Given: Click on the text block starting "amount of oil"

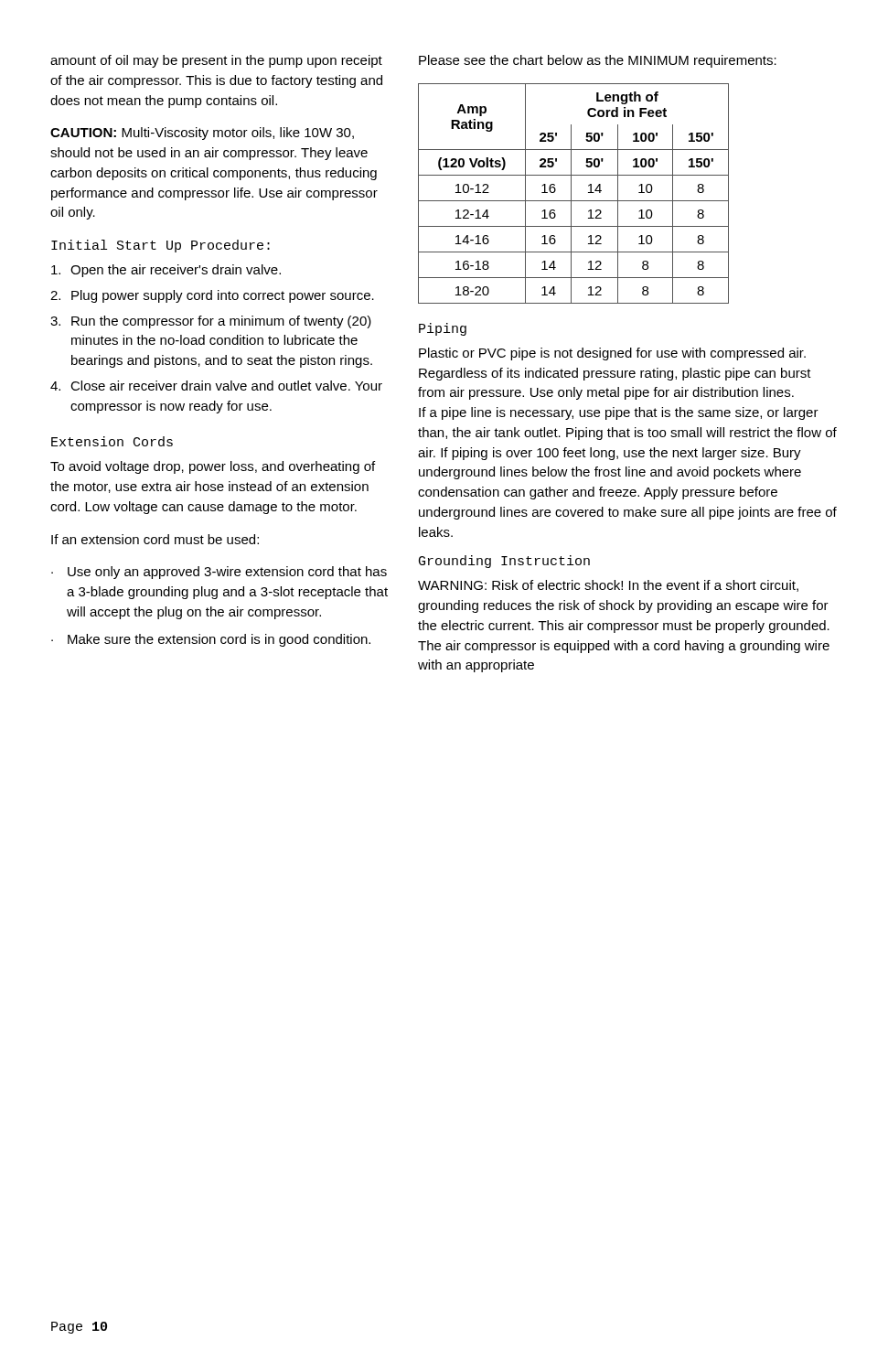Looking at the screenshot, I should point(217,80).
